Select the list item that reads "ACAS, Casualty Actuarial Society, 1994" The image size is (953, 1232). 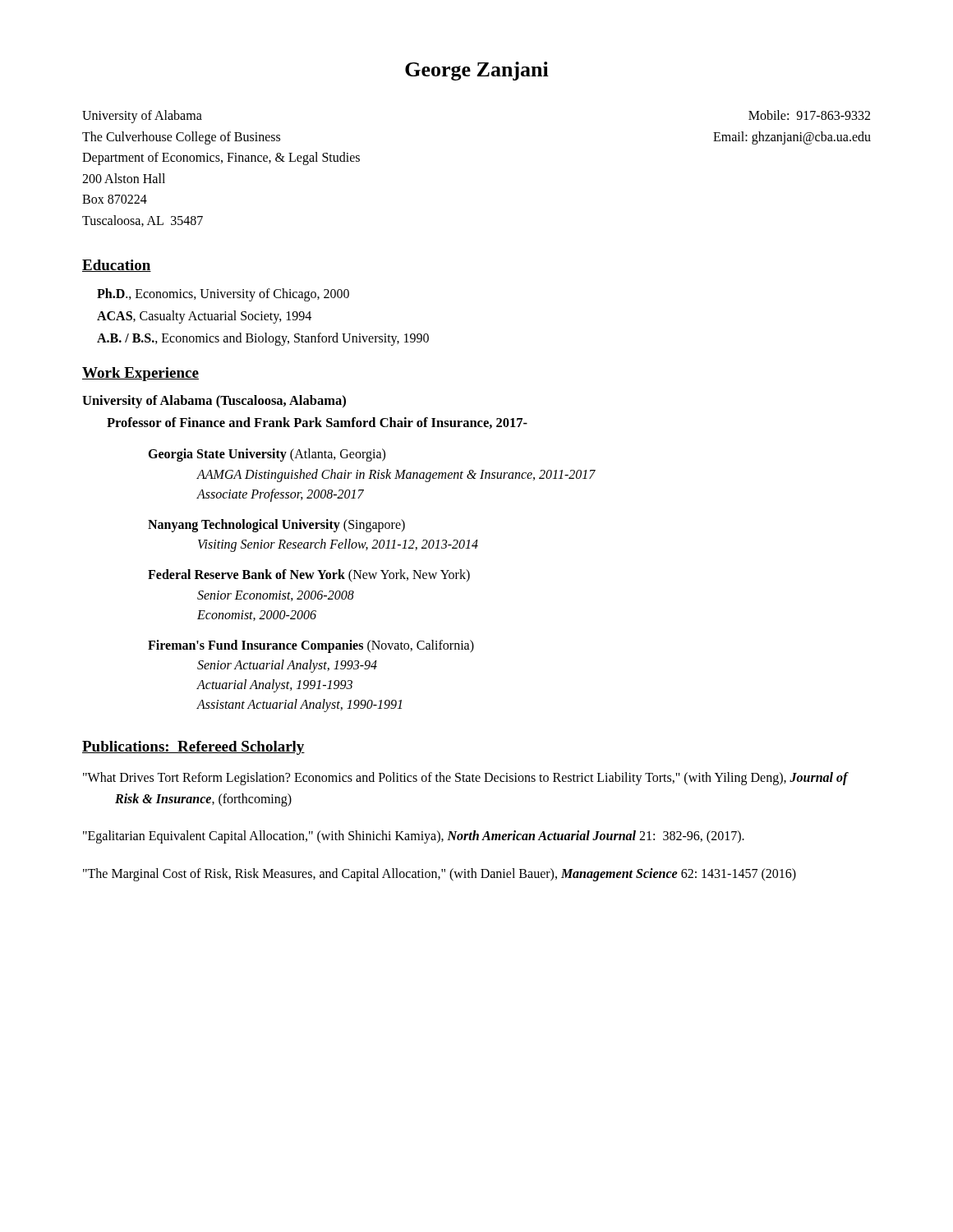point(204,316)
